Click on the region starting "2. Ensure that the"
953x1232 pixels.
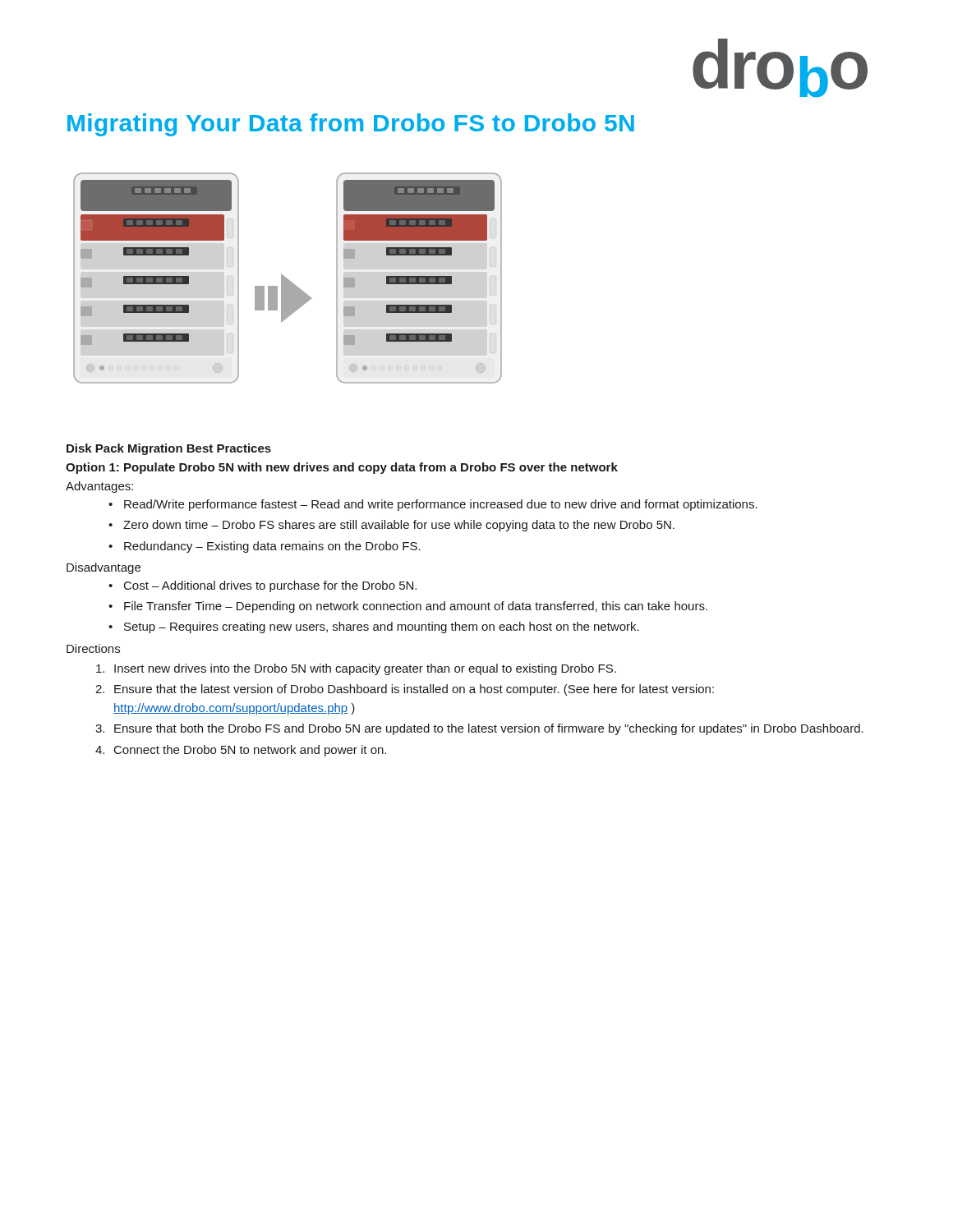491,698
